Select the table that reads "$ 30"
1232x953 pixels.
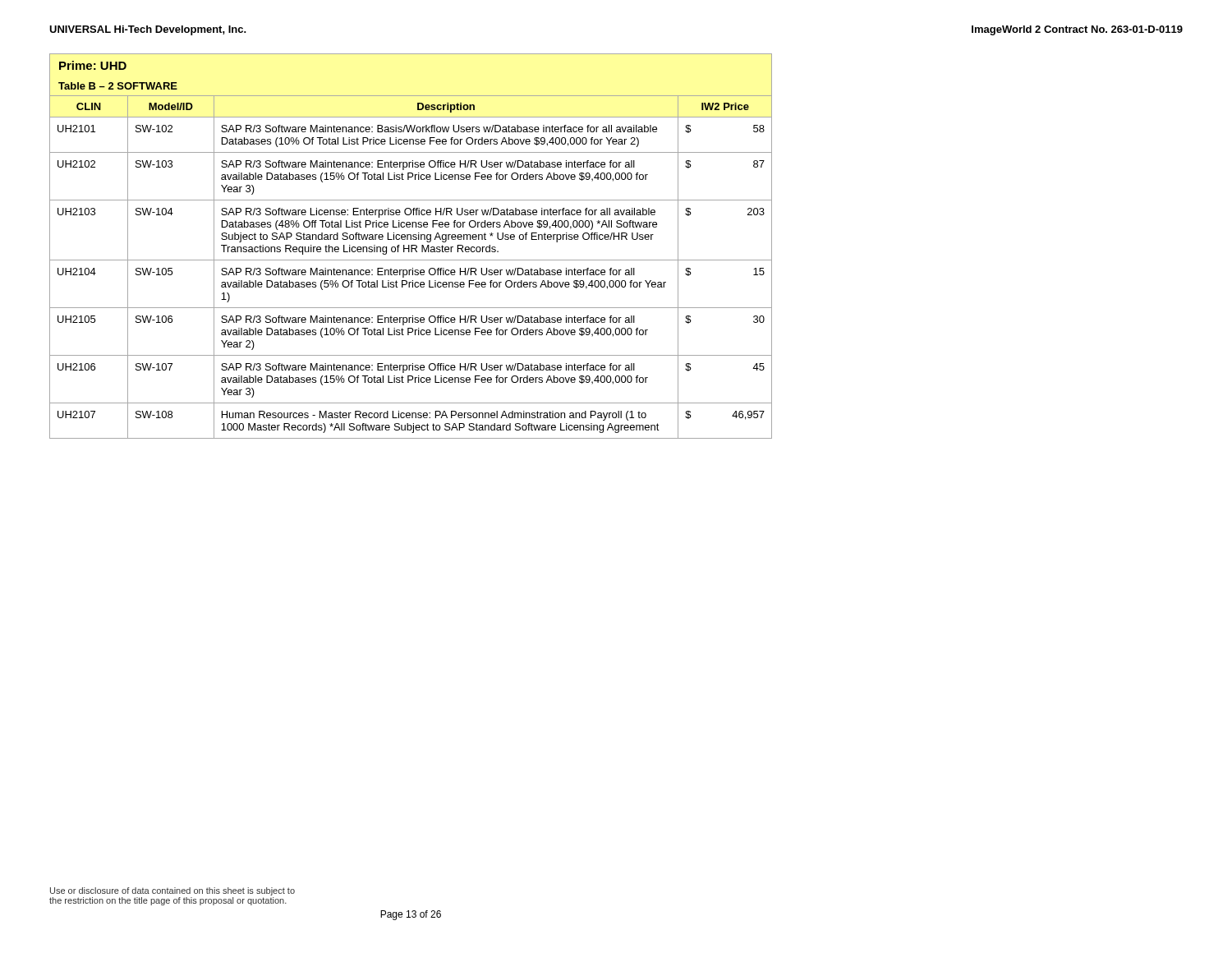click(x=411, y=267)
